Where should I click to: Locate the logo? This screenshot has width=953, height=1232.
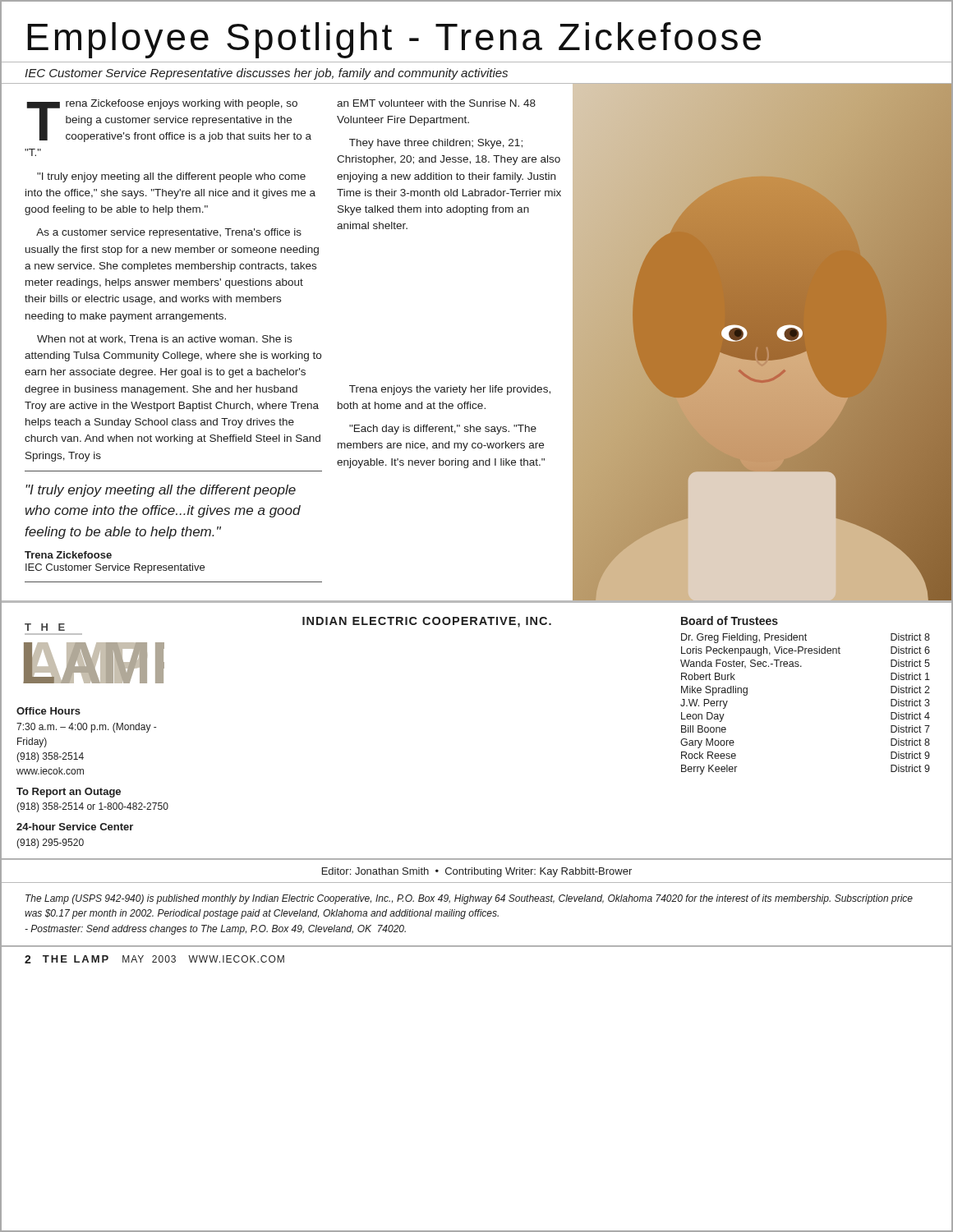tap(92, 731)
